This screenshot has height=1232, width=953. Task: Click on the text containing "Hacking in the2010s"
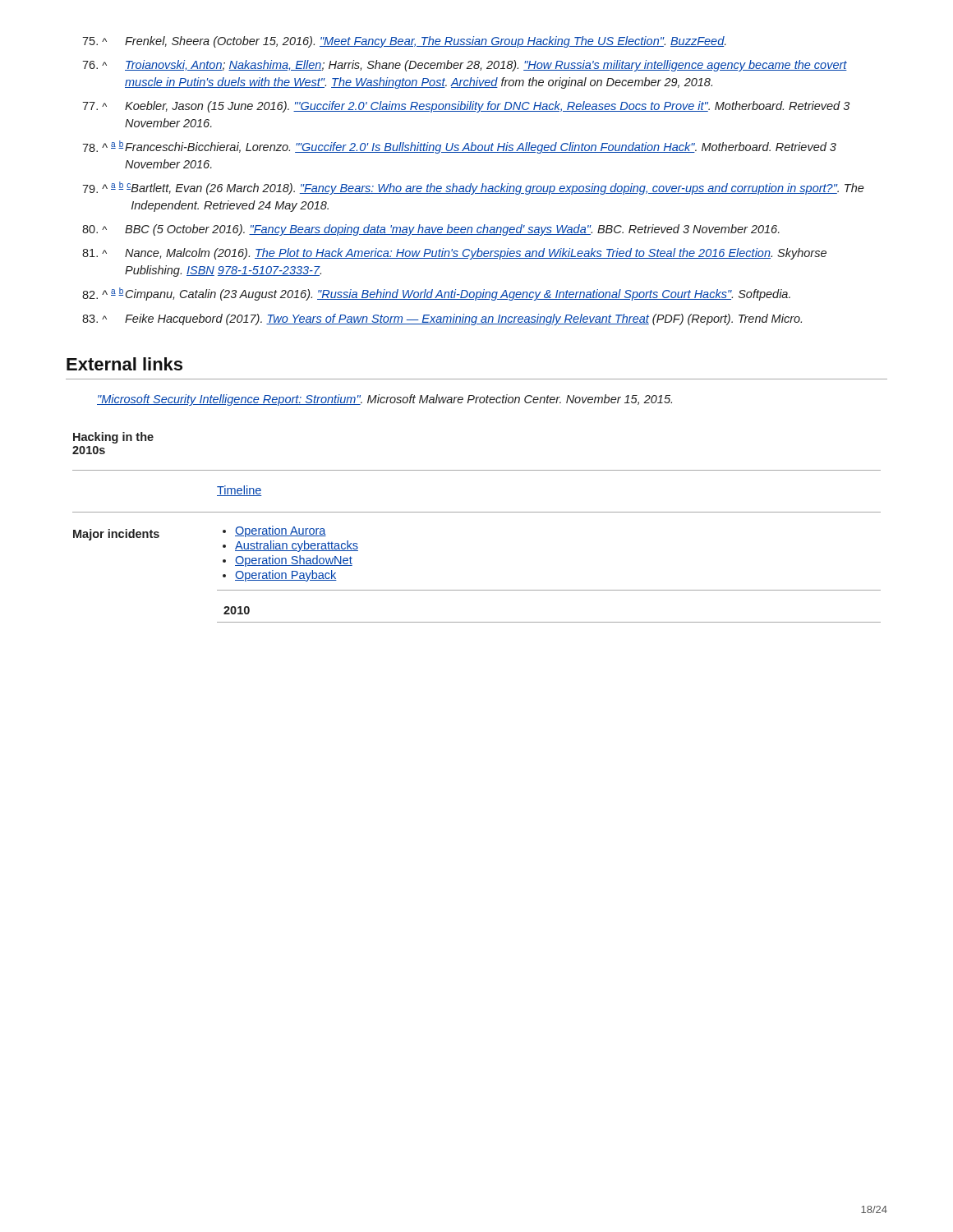pyautogui.click(x=113, y=443)
